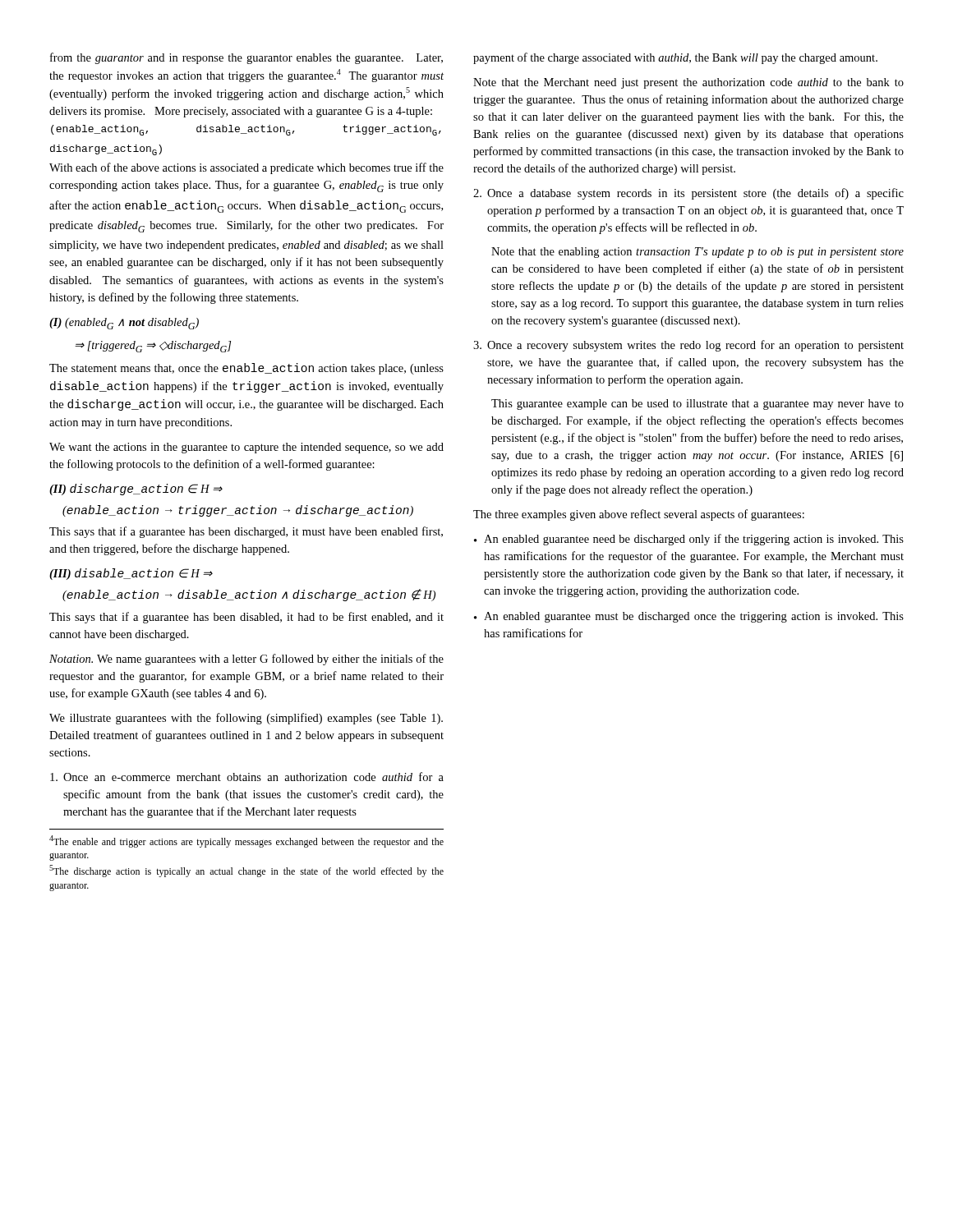Select the element starting "(III) disable_action ∈ H ⇒"
The height and width of the screenshot is (1232, 953).
coord(246,585)
